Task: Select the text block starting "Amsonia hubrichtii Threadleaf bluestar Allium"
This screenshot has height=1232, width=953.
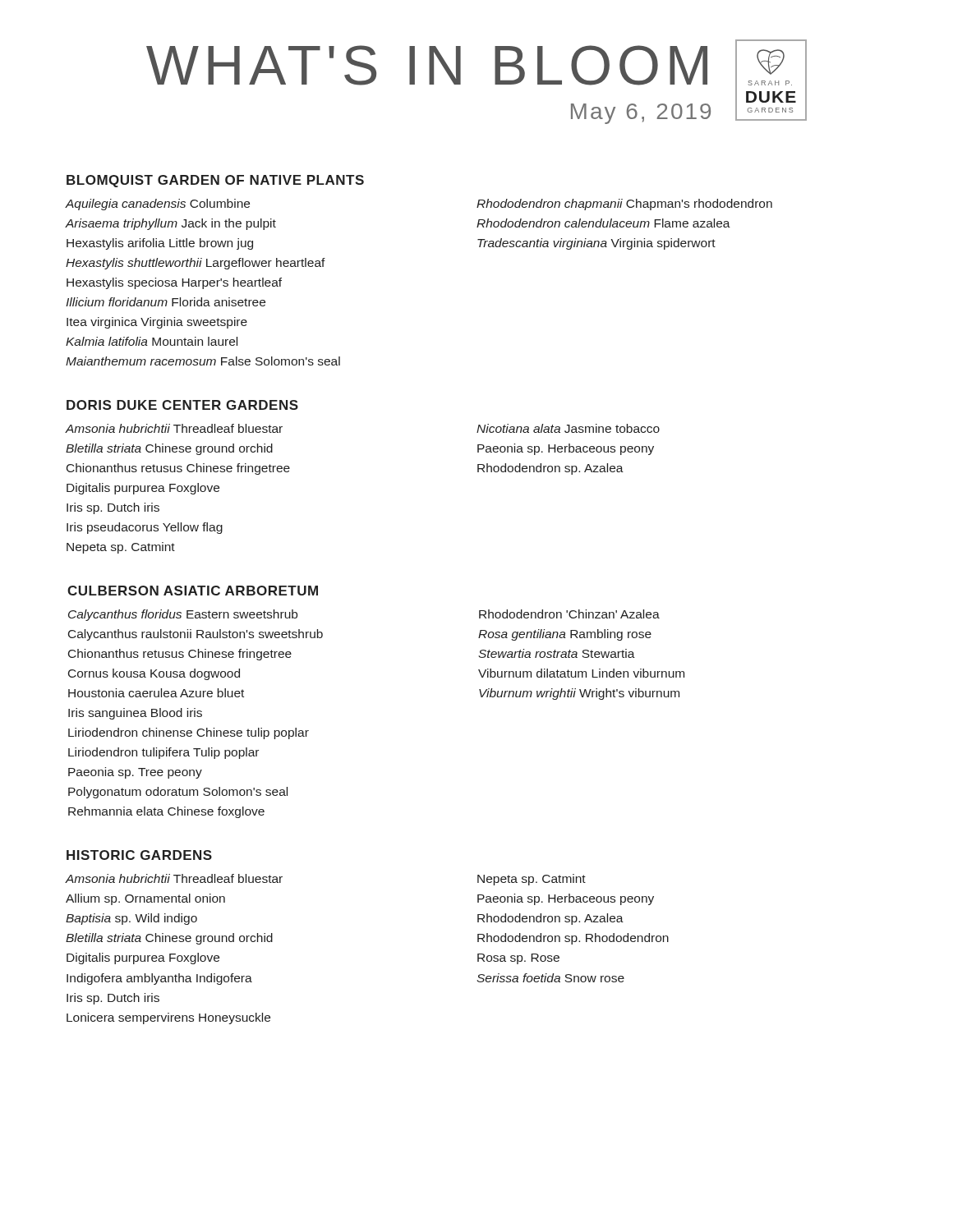Action: [x=271, y=948]
